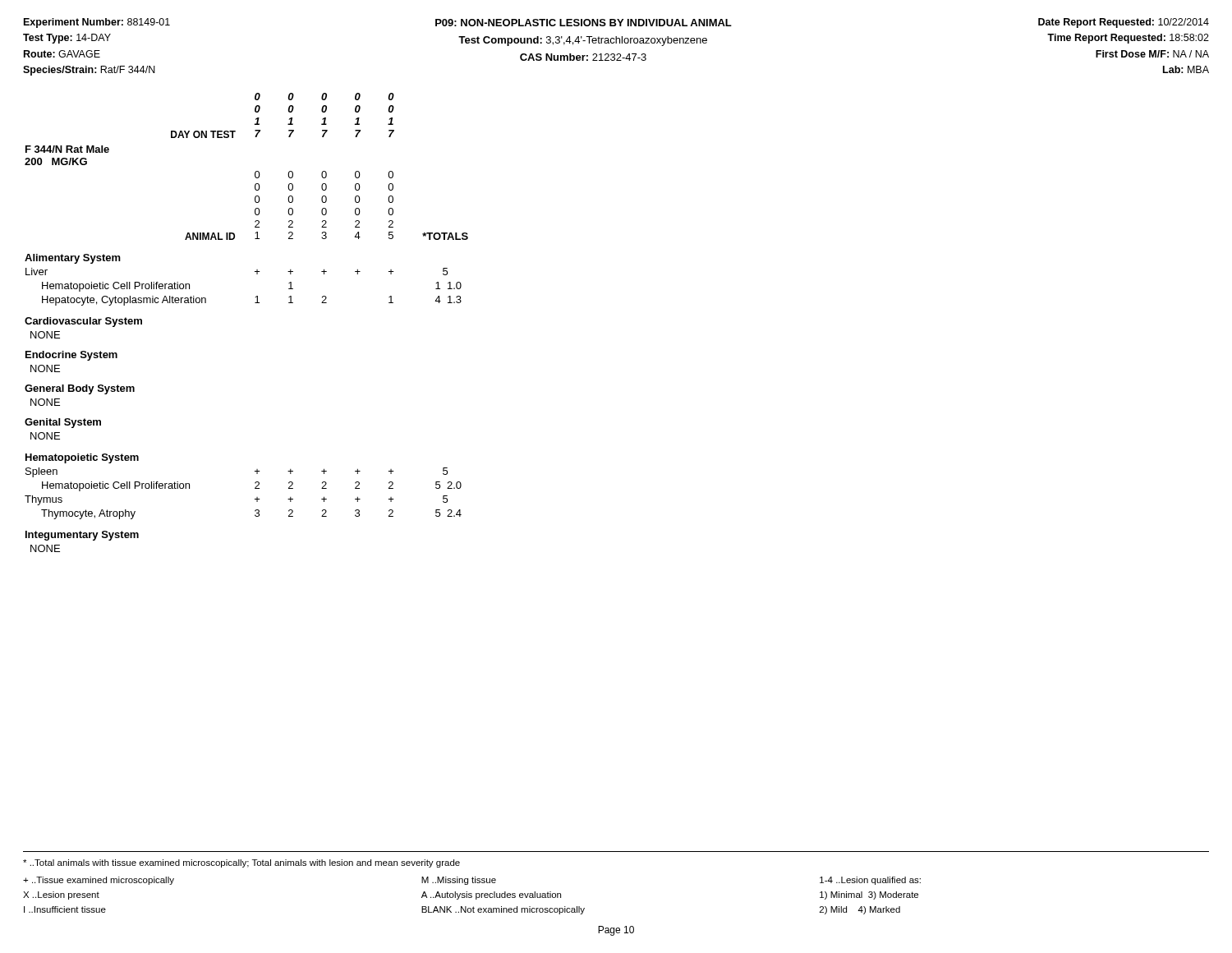1232x953 pixels.
Task: Point to the passage starting "M ..Missing tissue"
Action: coord(459,880)
